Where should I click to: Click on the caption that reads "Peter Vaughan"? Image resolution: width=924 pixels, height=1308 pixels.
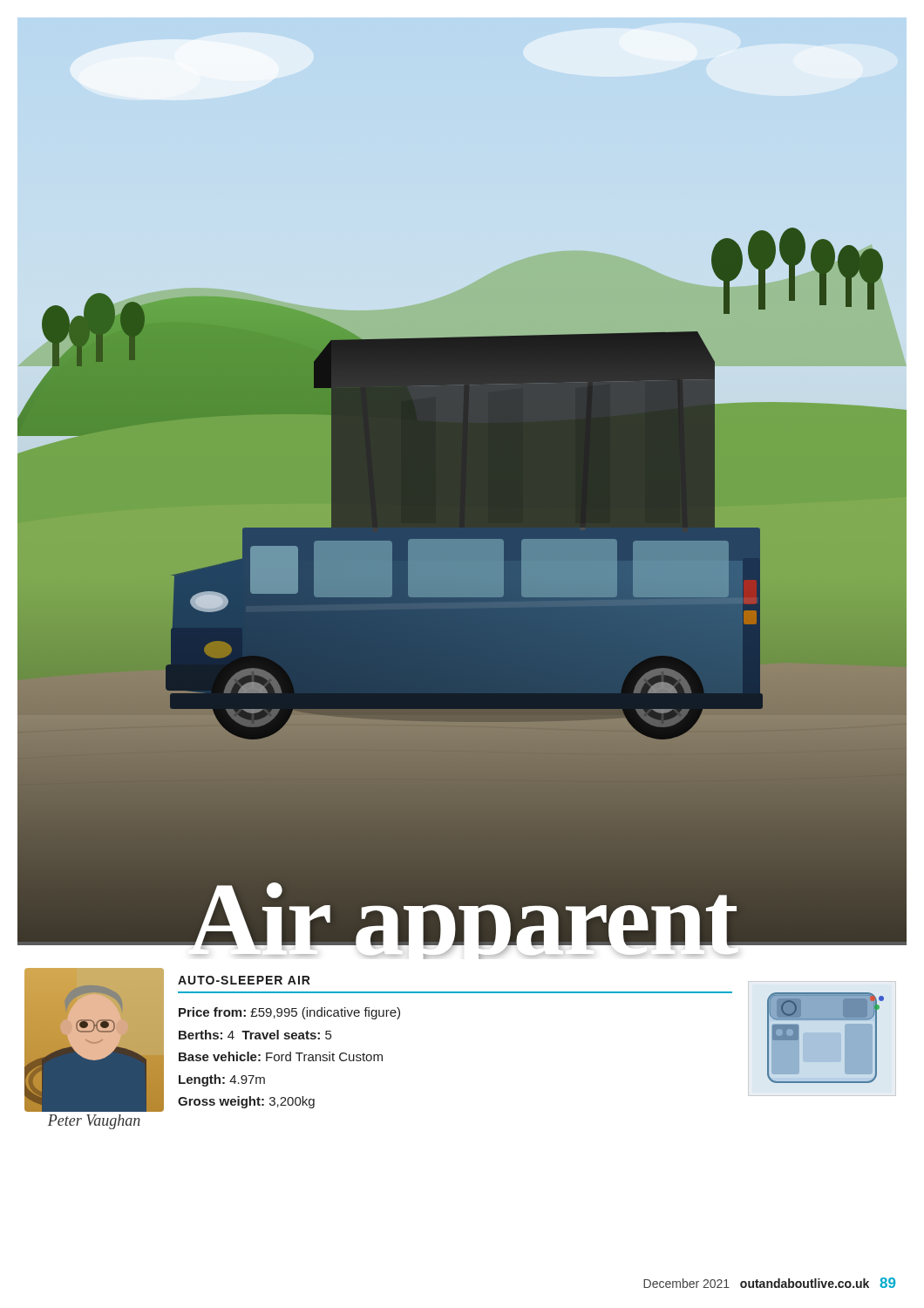tap(94, 1120)
